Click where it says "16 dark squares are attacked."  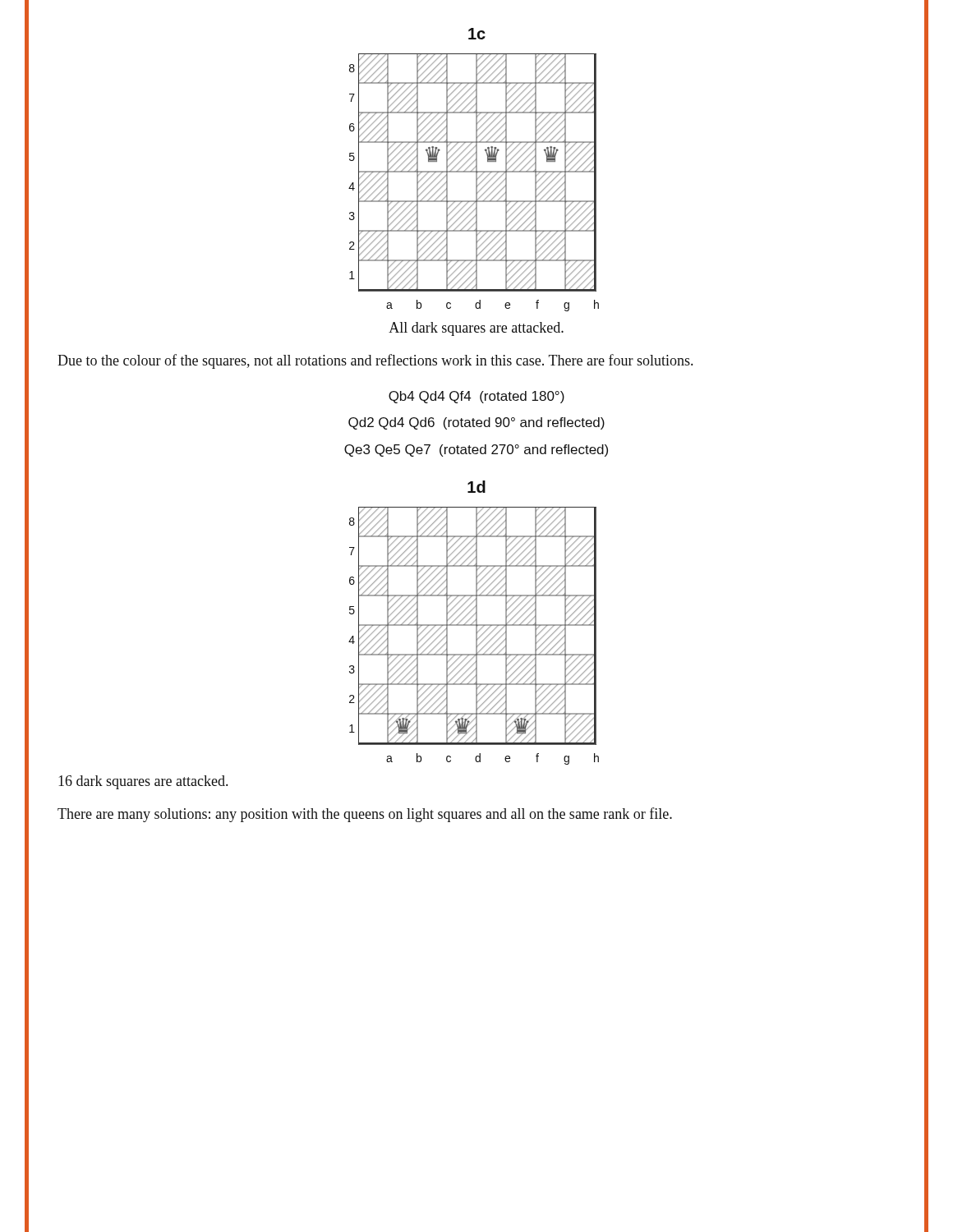pos(143,781)
